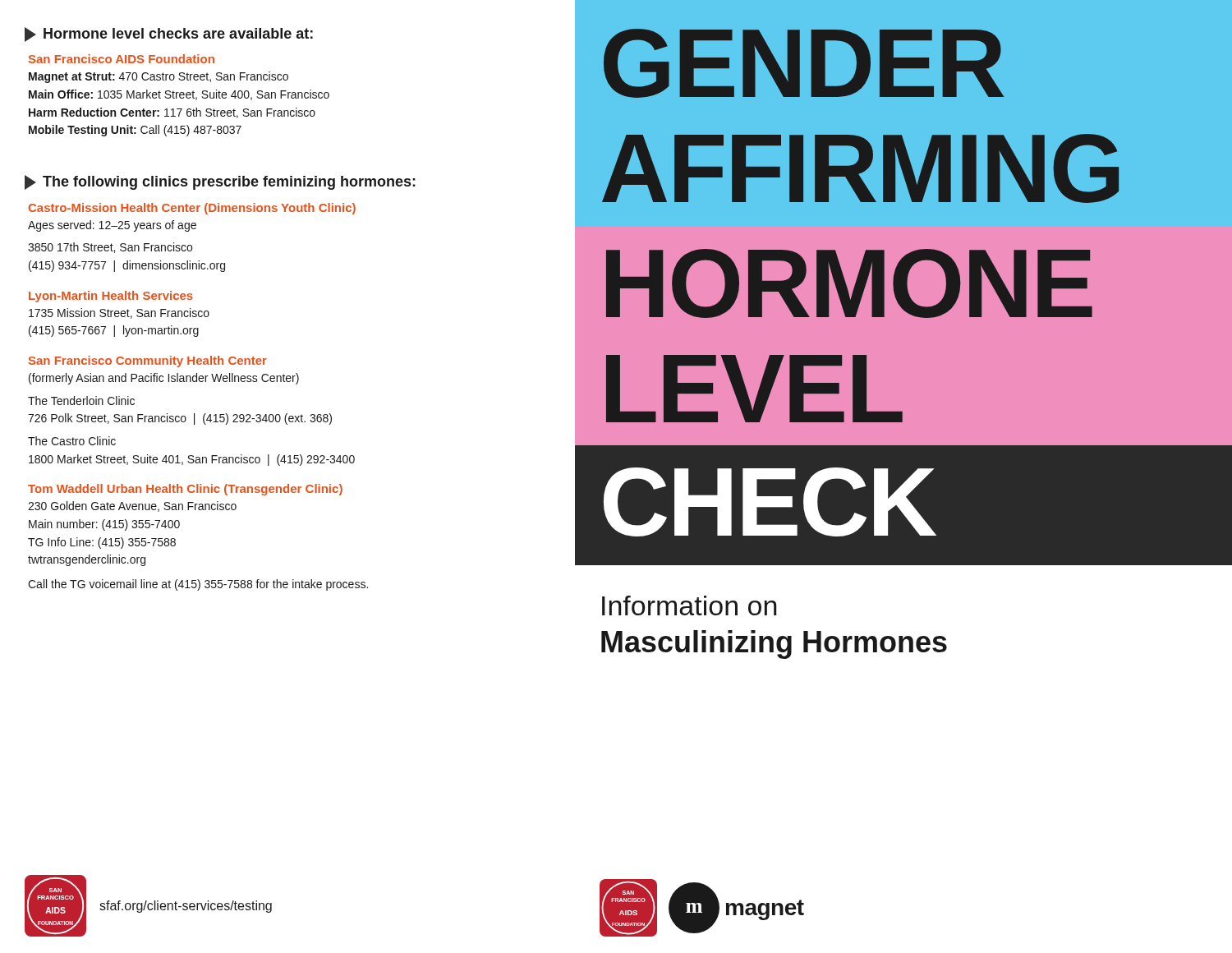1232x953 pixels.
Task: Select the text starting "San Francisco AIDS Foundation Magnet"
Action: point(285,96)
